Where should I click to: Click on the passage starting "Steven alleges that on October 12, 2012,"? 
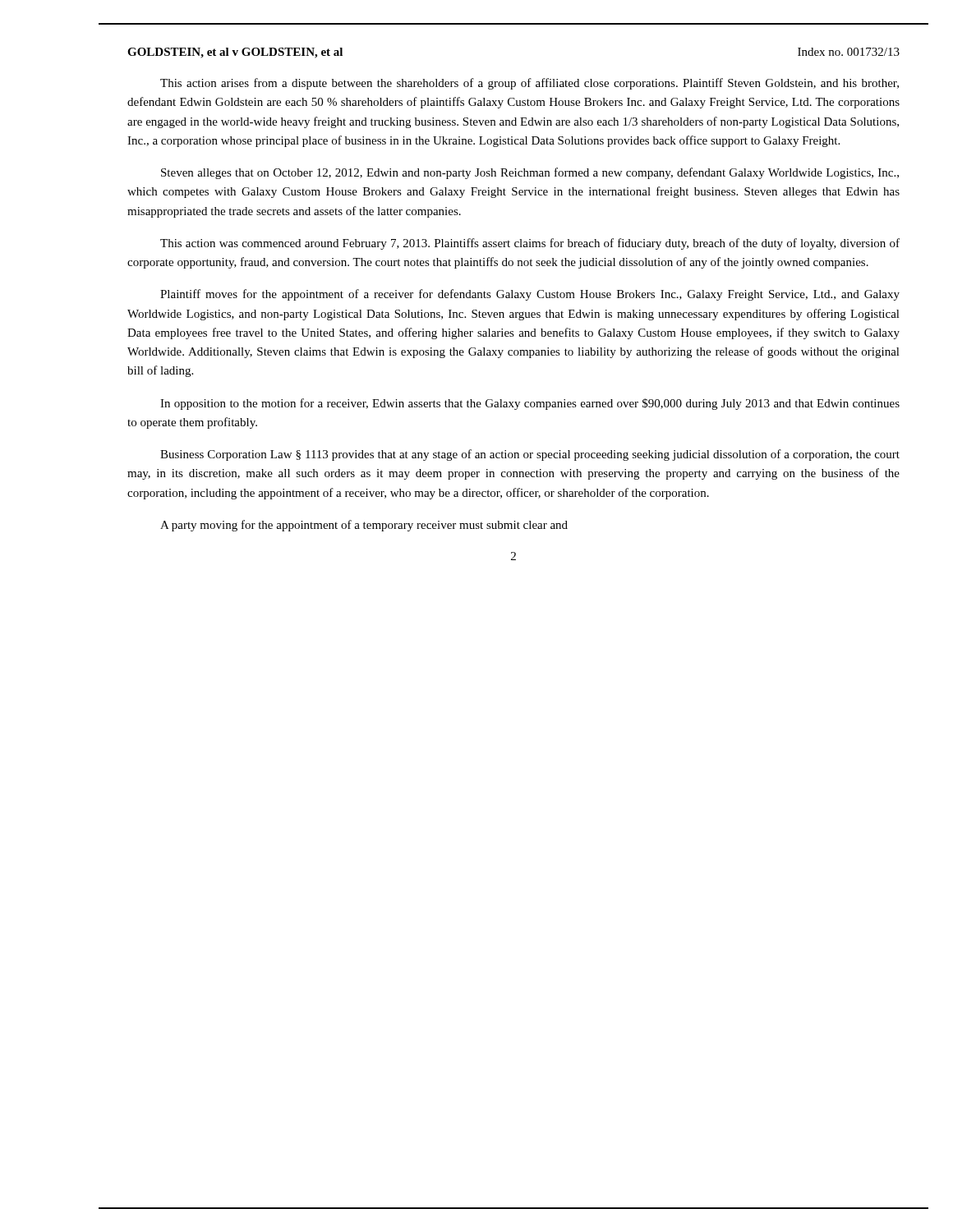(x=513, y=192)
